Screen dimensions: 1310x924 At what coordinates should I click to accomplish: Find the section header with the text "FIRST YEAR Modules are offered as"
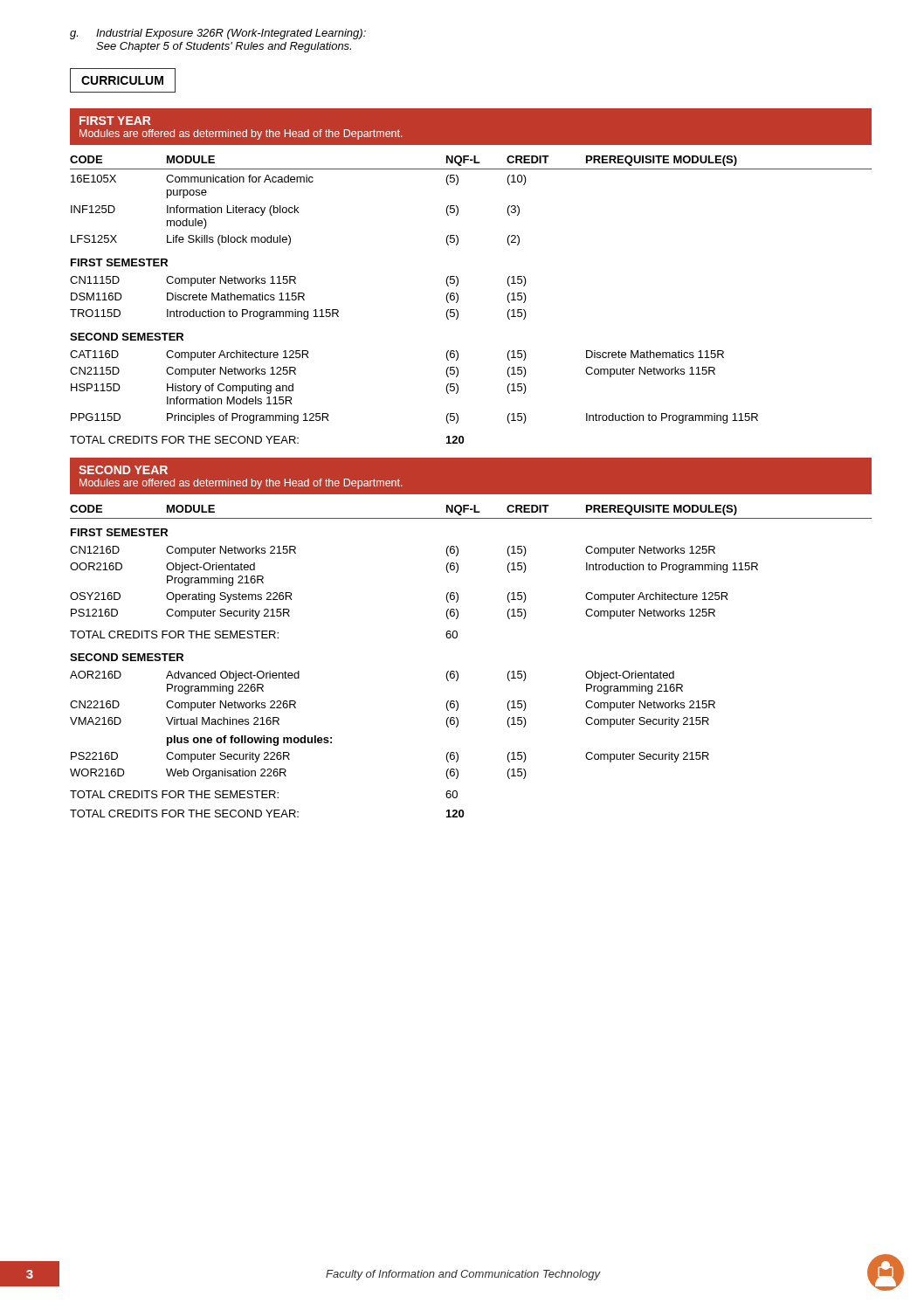241,128
